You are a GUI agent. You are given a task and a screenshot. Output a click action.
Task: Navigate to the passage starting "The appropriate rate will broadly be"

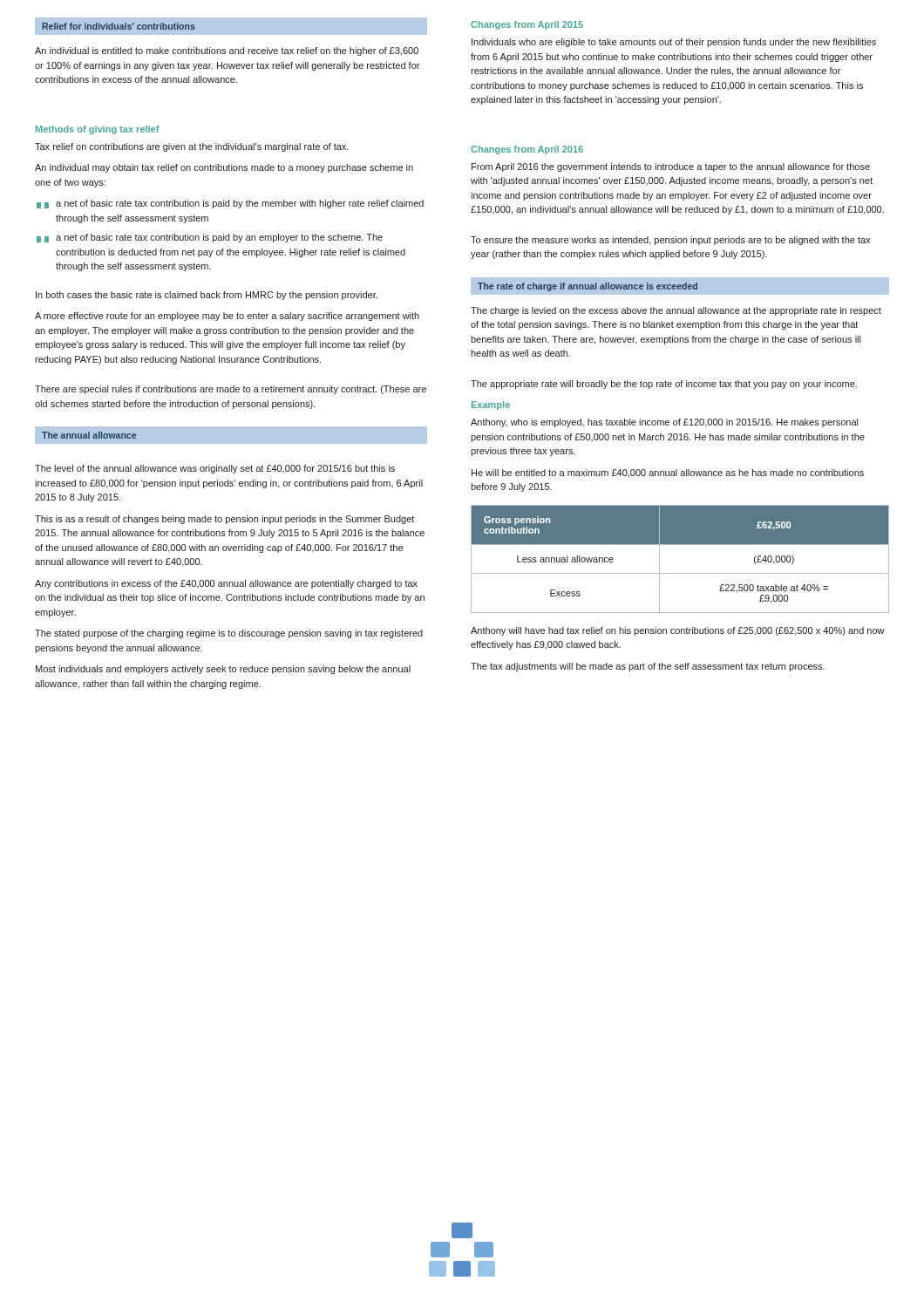664,383
